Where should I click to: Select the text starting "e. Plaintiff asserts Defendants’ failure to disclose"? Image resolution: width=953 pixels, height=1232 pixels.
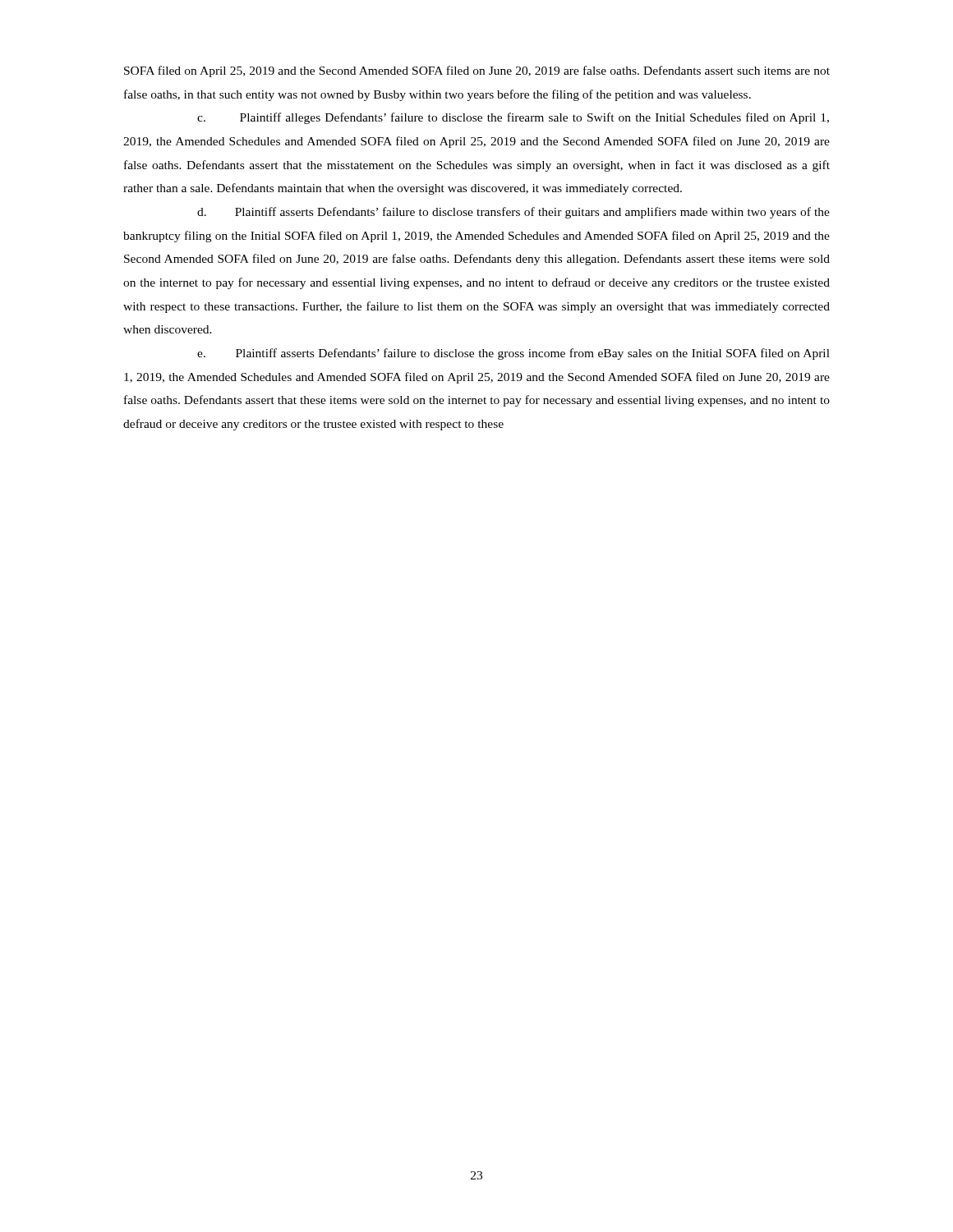[x=476, y=389]
